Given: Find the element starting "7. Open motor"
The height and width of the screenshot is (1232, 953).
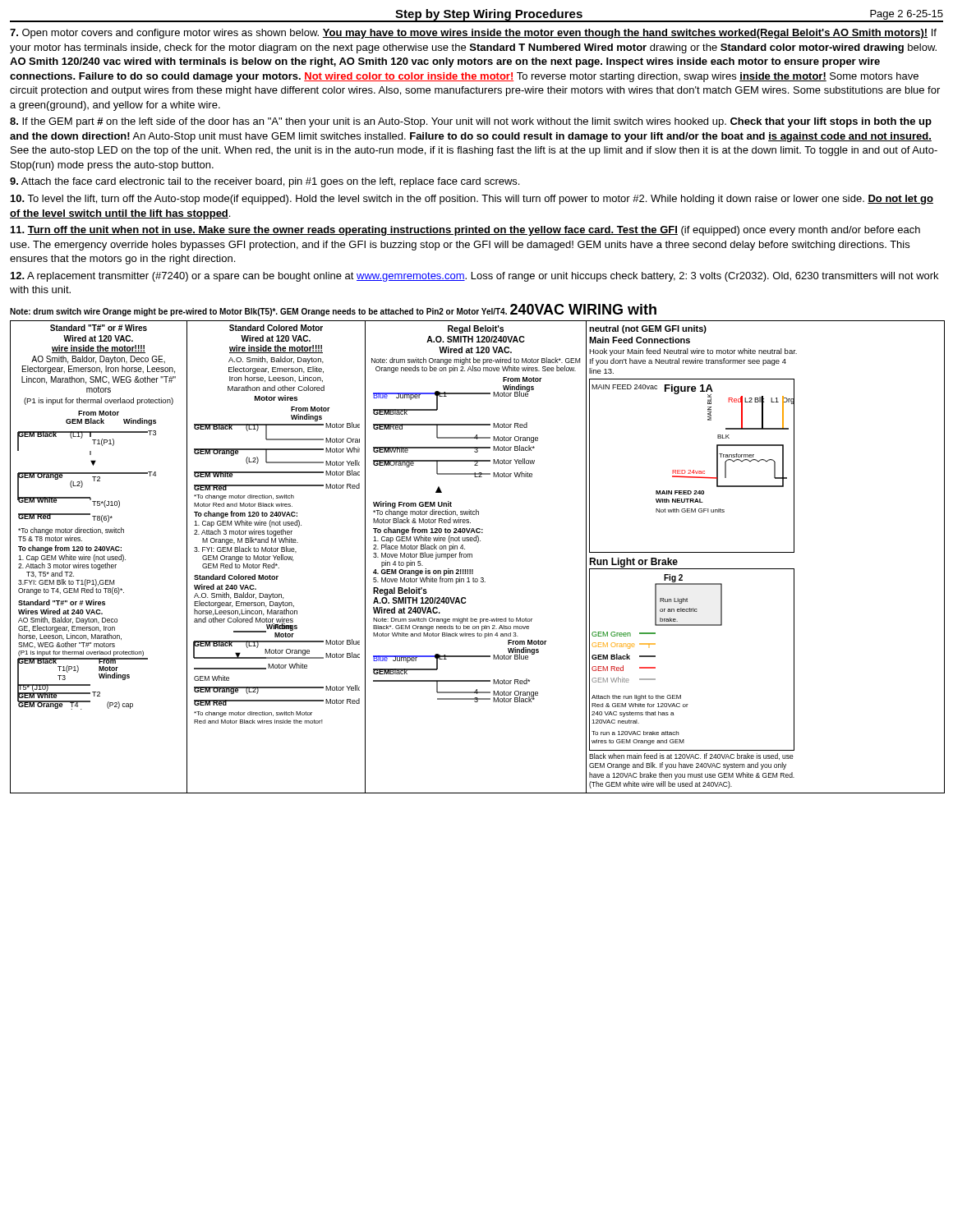Looking at the screenshot, I should click(x=475, y=68).
